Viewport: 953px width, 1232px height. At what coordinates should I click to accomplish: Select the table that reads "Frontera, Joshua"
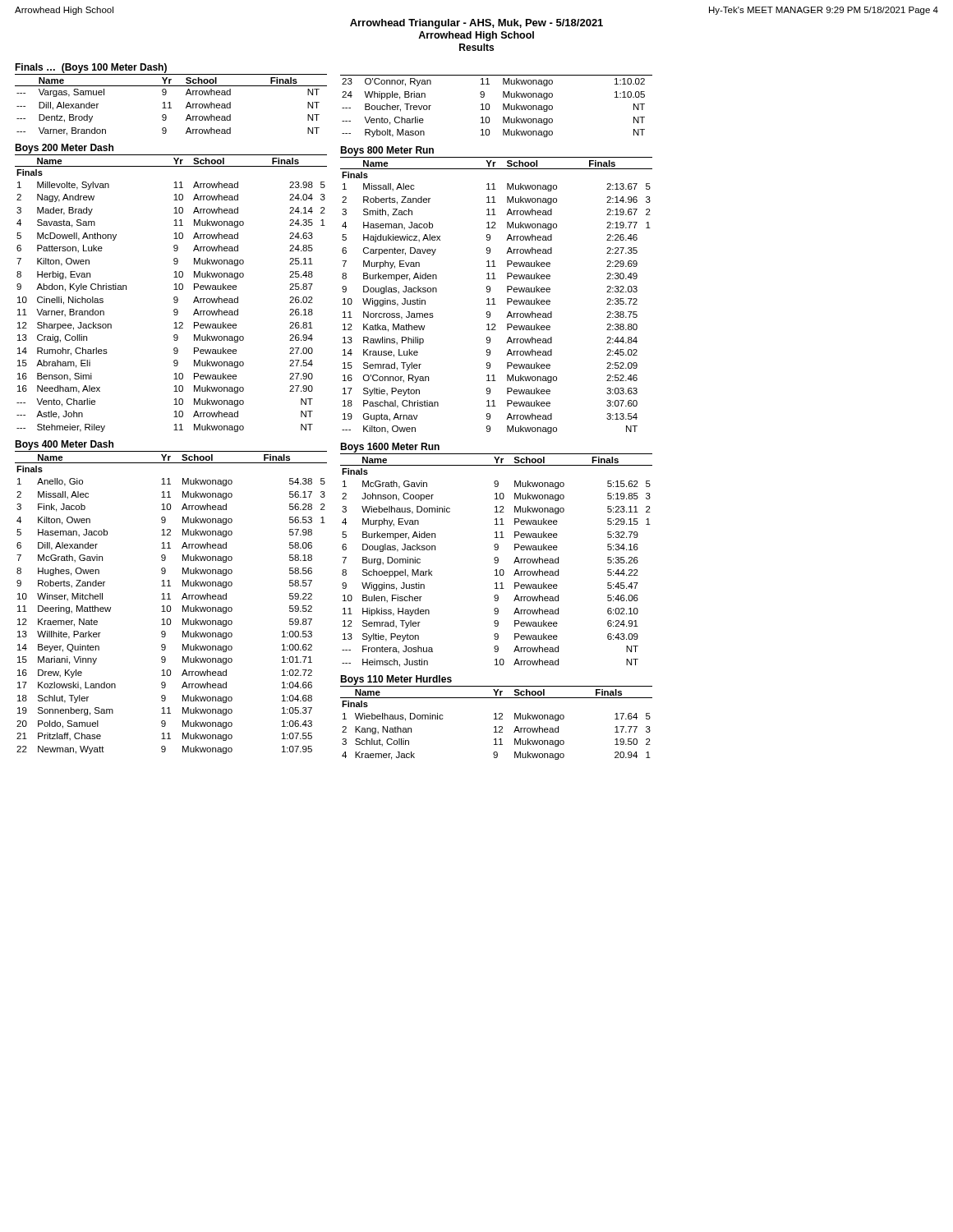point(496,562)
